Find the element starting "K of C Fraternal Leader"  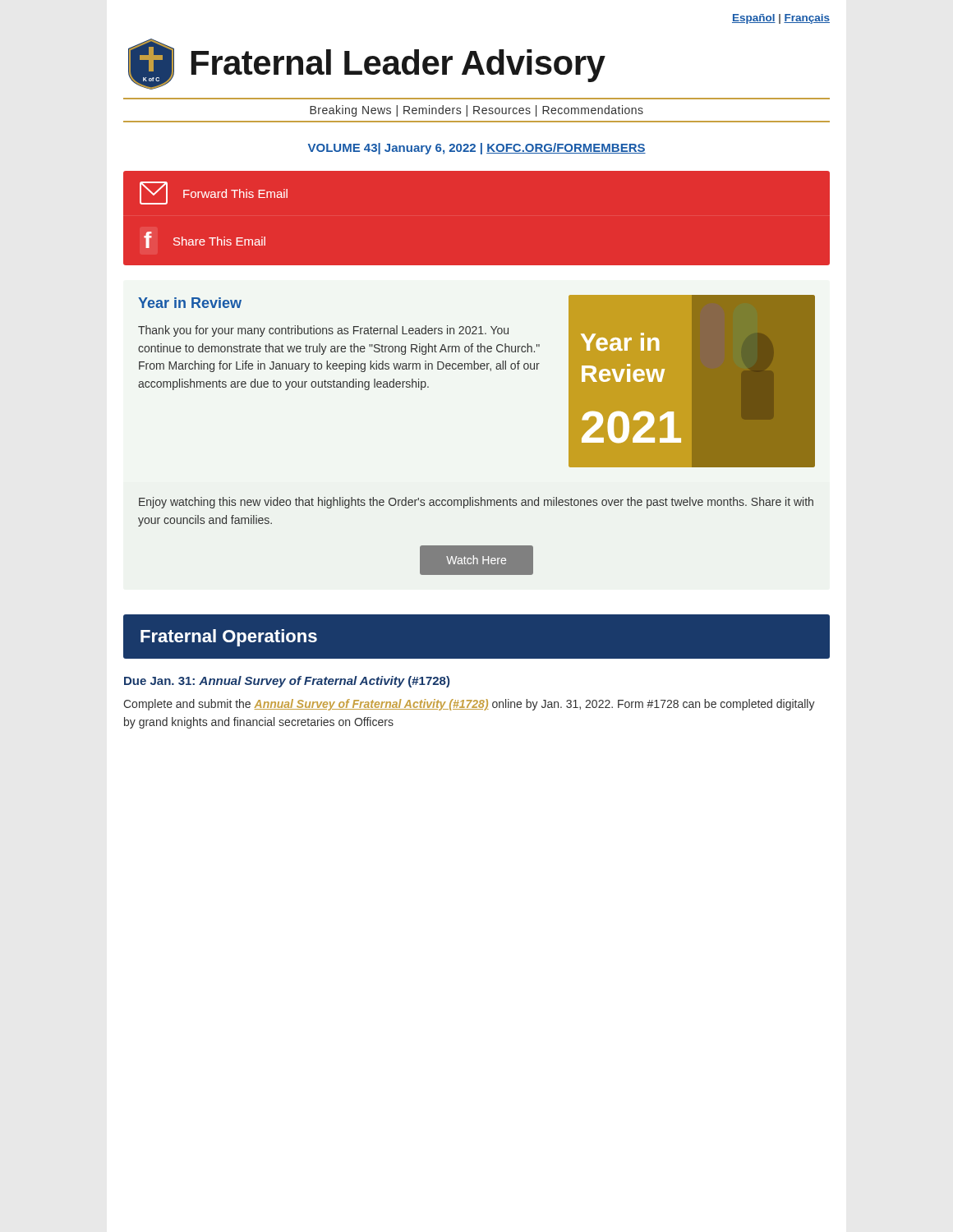(364, 63)
